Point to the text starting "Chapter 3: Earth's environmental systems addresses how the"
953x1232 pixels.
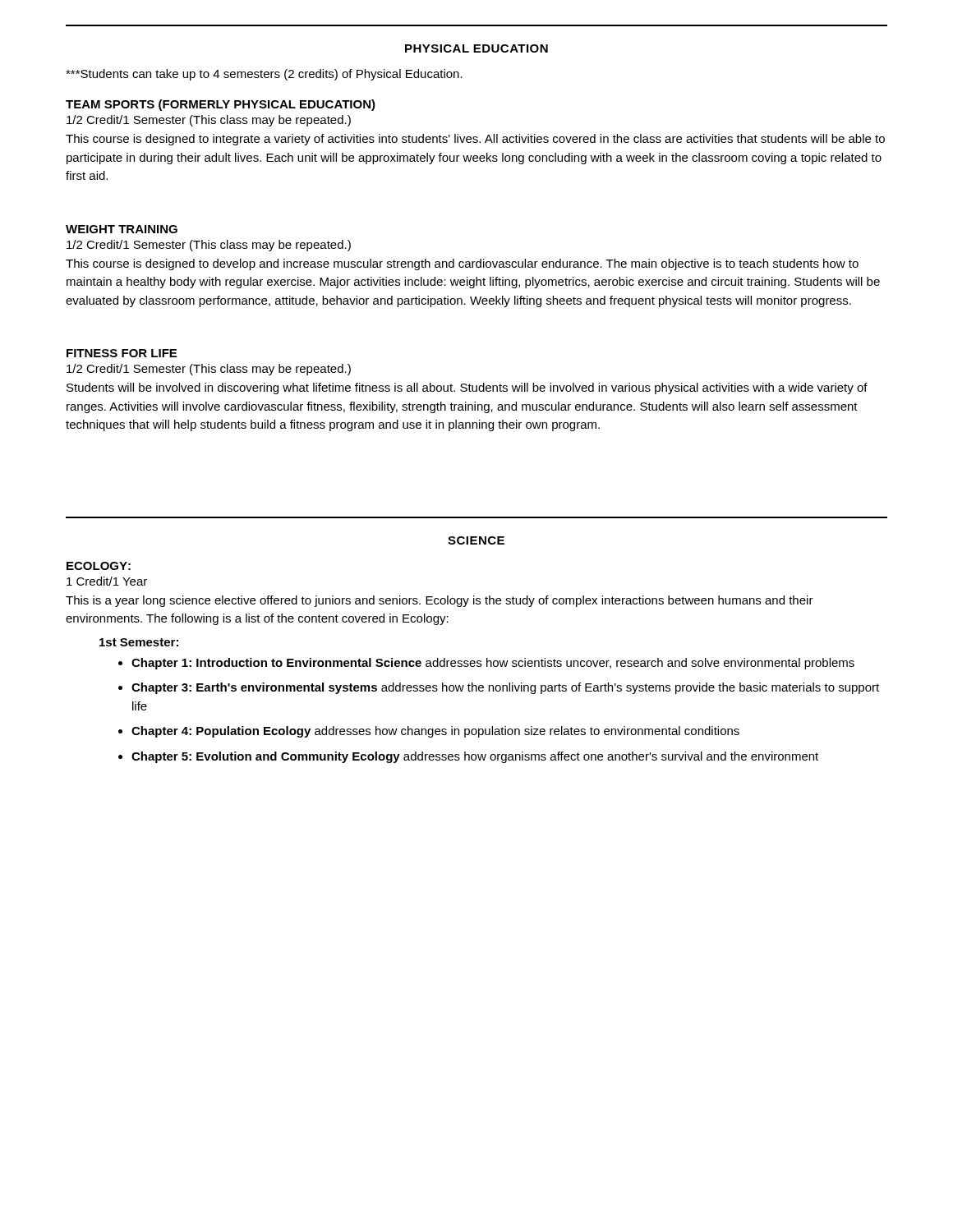509,697
